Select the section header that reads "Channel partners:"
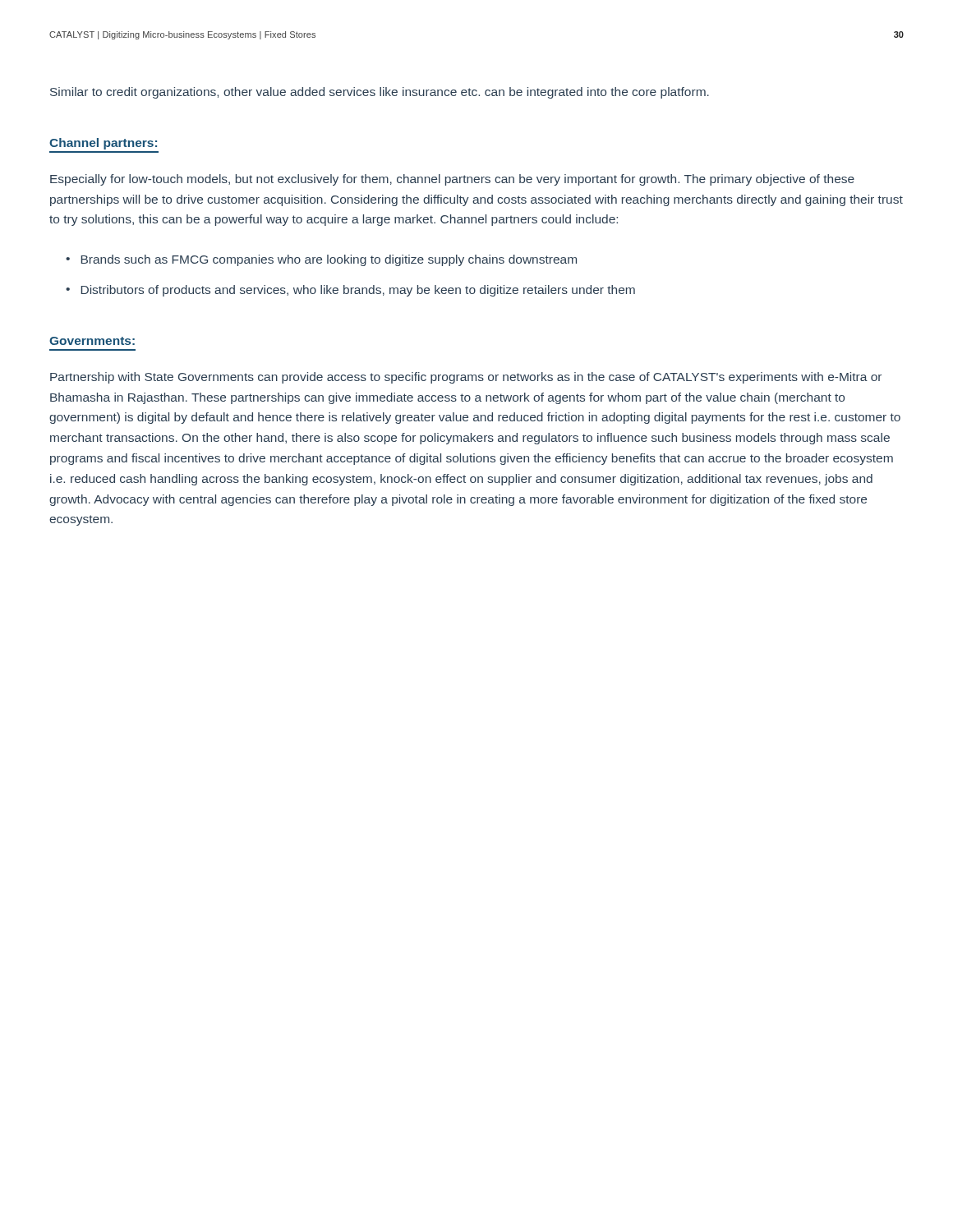 [104, 144]
